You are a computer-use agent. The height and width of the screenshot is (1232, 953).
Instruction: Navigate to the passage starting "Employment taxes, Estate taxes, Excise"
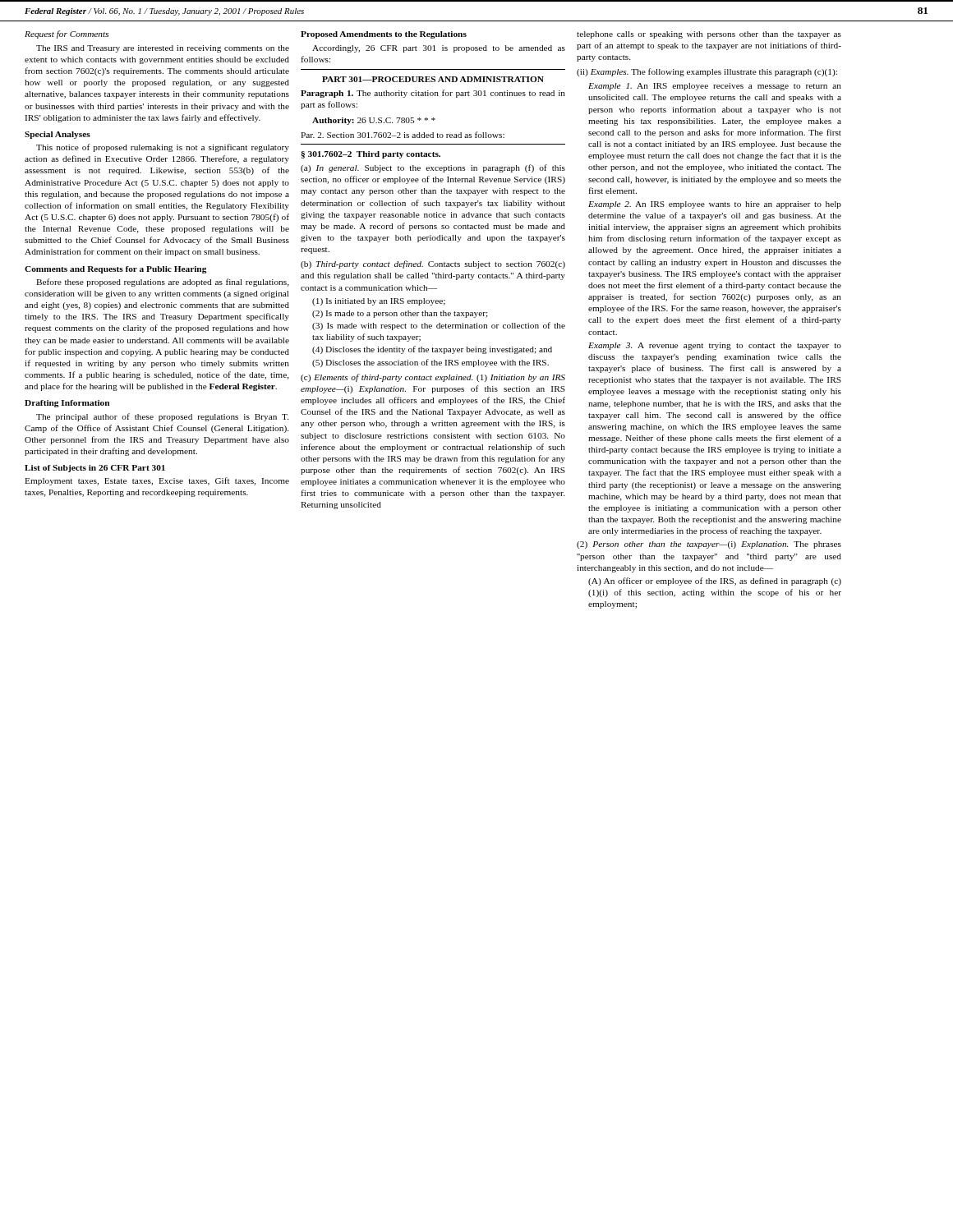point(157,487)
